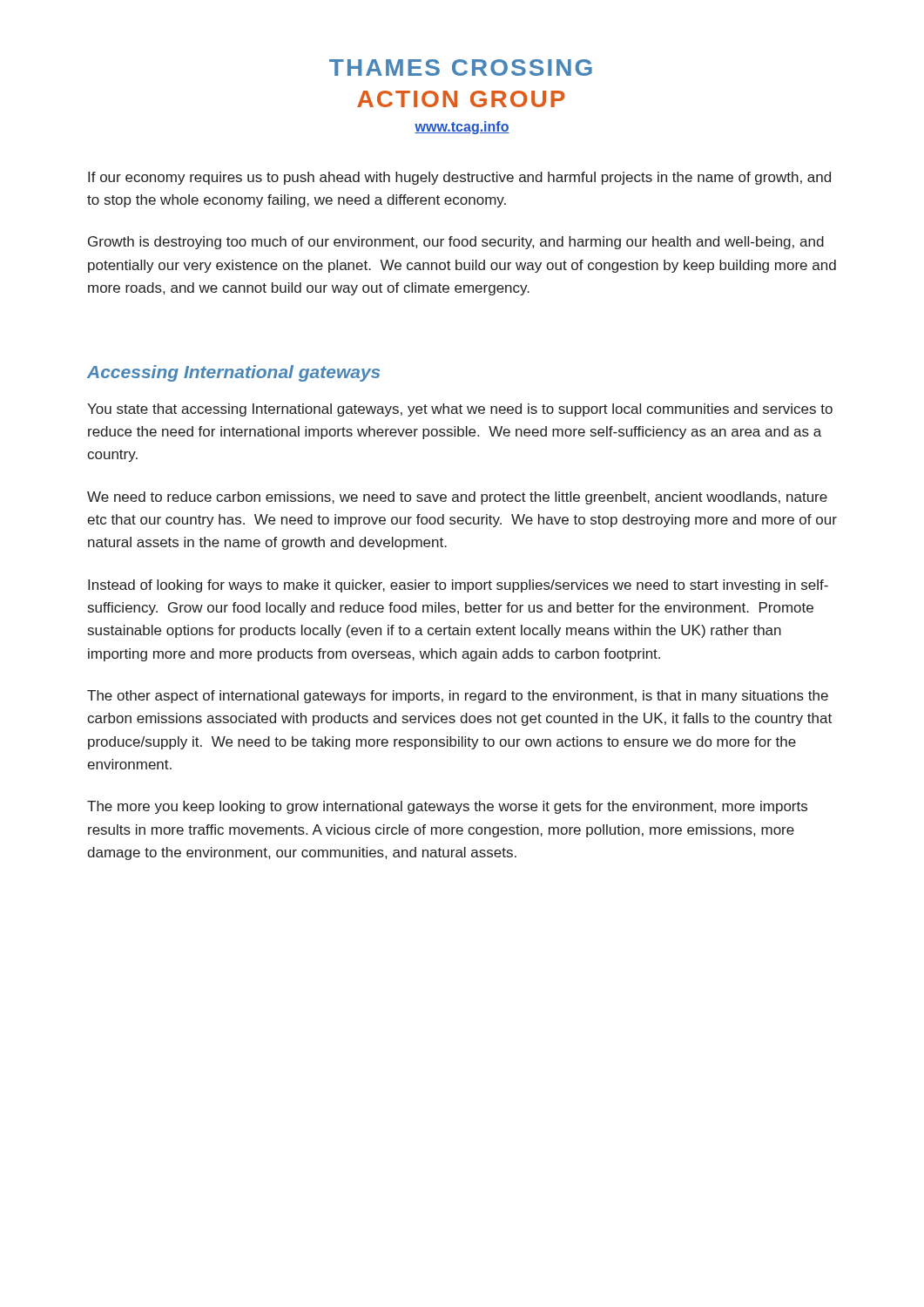Find the text block that says "The more you keep looking to grow"

click(x=448, y=830)
